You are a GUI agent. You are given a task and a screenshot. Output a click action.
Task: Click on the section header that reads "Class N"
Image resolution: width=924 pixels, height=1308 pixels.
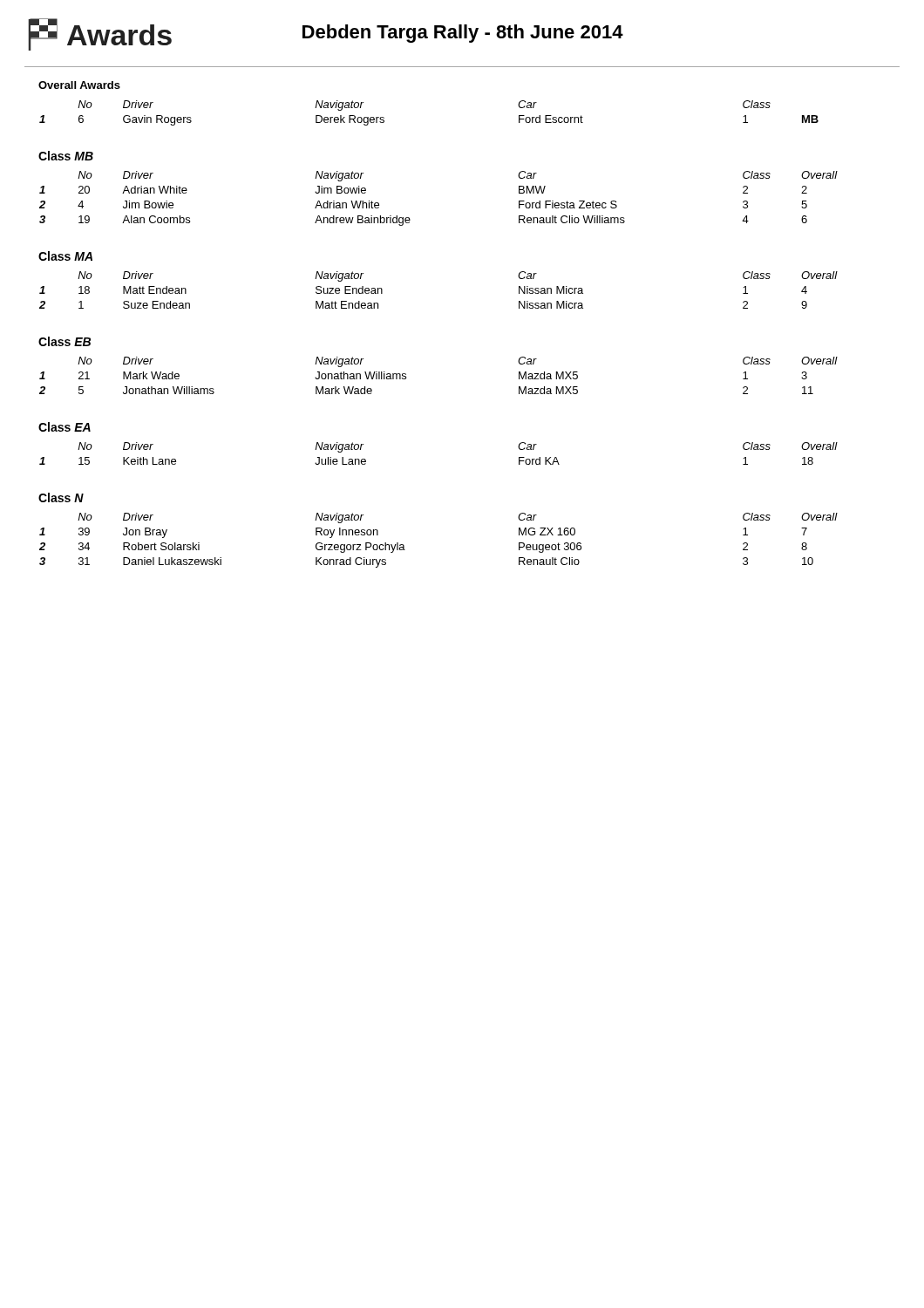pyautogui.click(x=61, y=498)
